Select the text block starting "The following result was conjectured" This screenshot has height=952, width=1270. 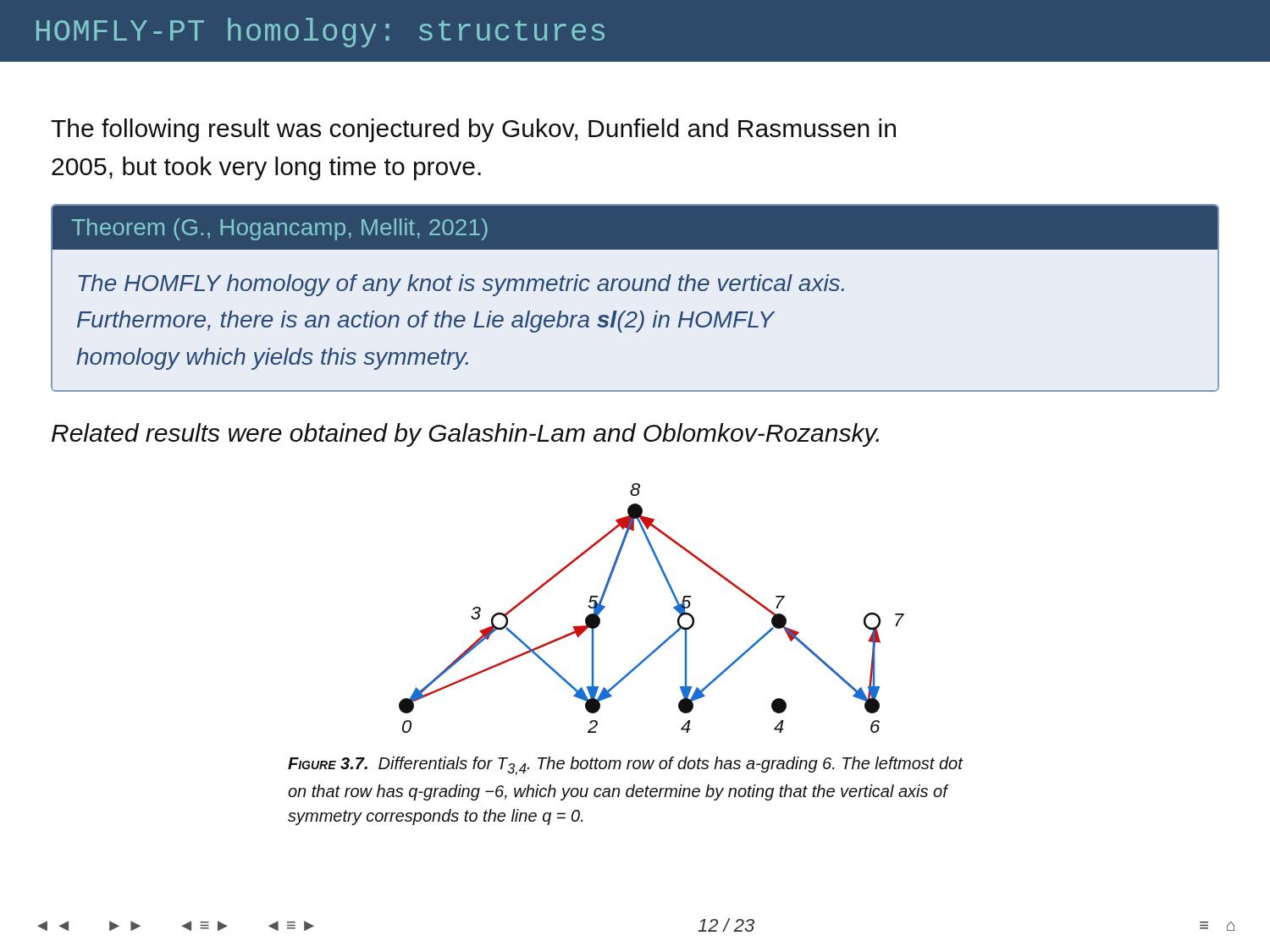(474, 147)
